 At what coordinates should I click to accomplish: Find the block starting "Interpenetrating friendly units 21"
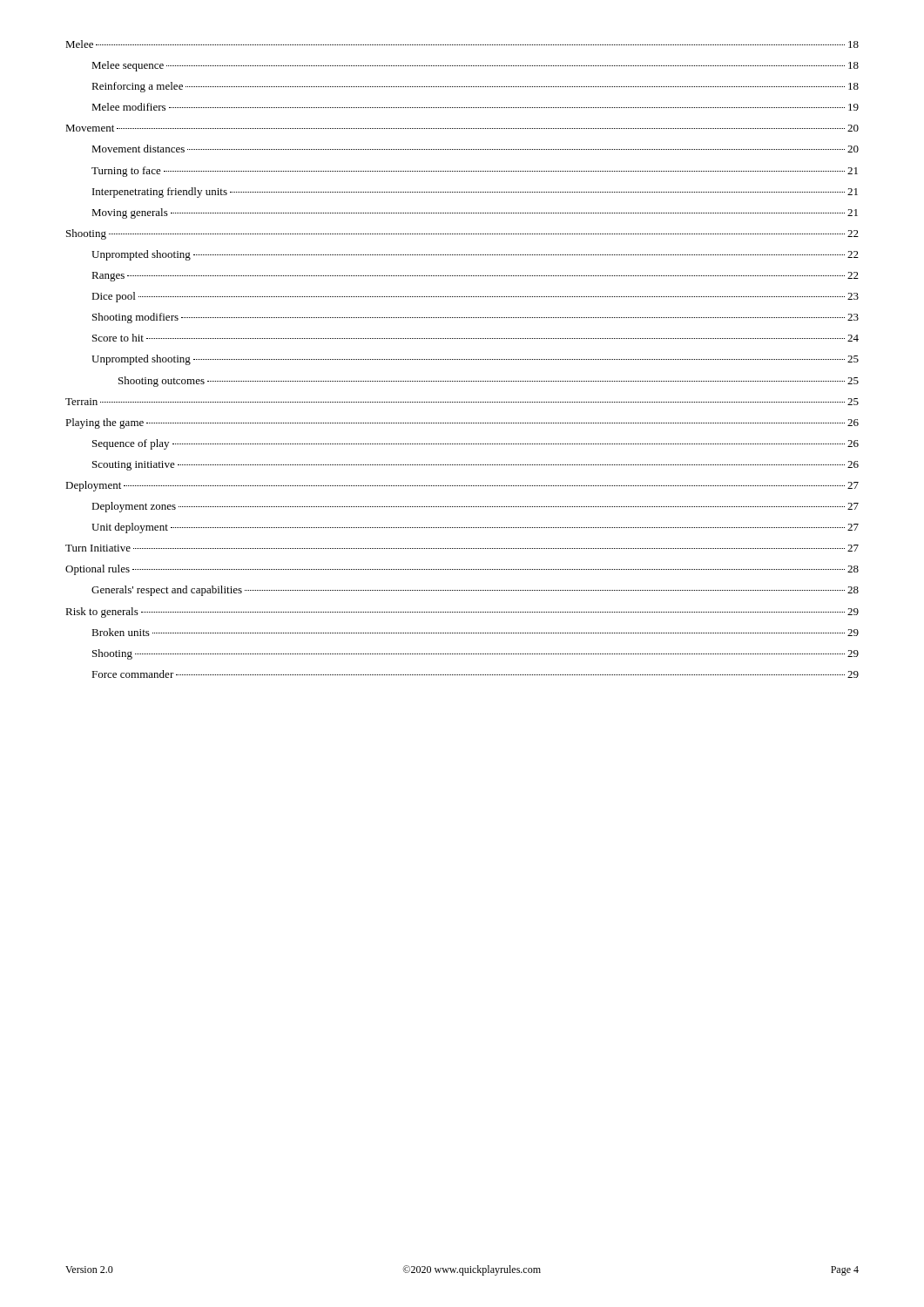[475, 191]
